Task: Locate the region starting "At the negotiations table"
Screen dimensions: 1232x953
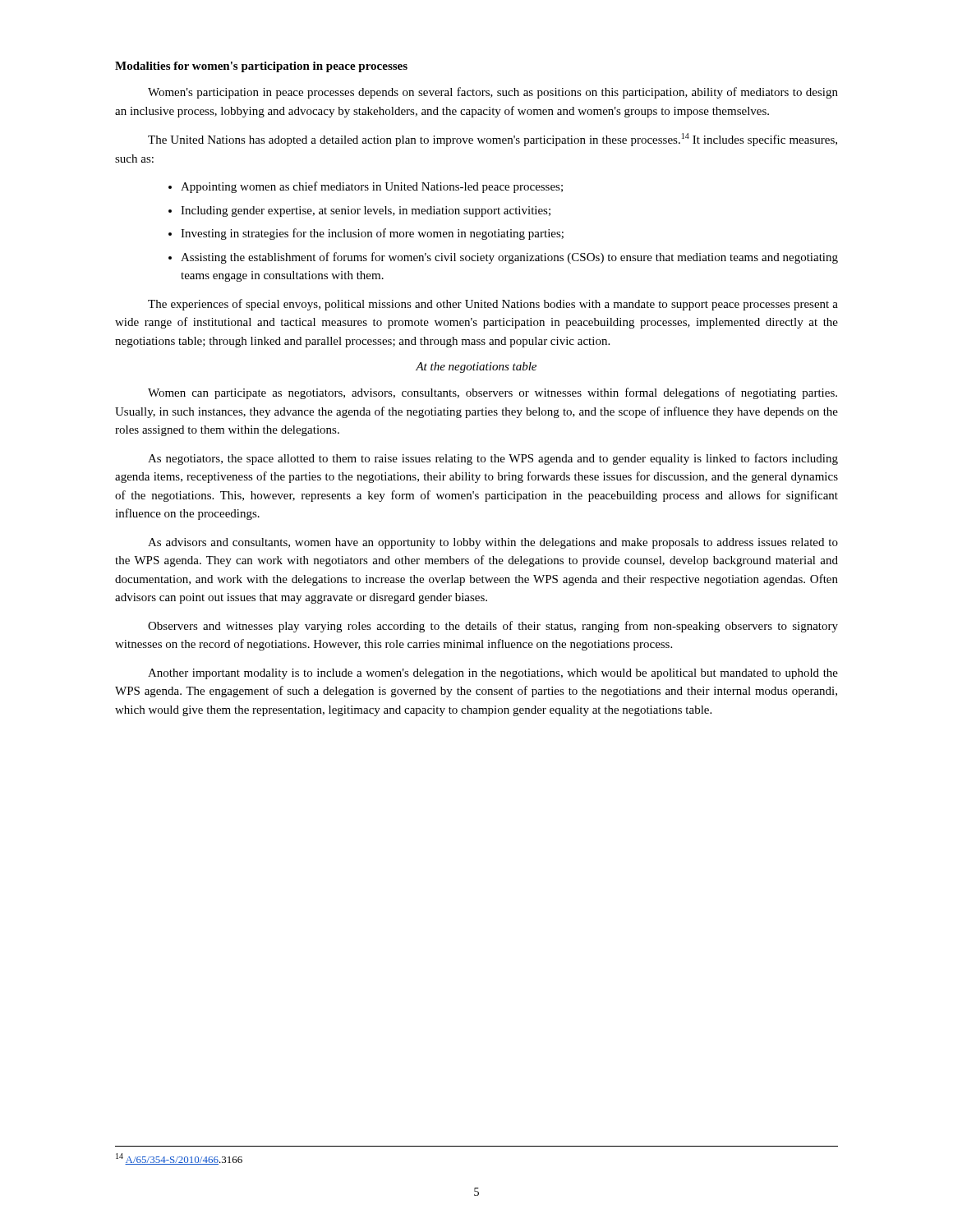Action: click(x=476, y=366)
